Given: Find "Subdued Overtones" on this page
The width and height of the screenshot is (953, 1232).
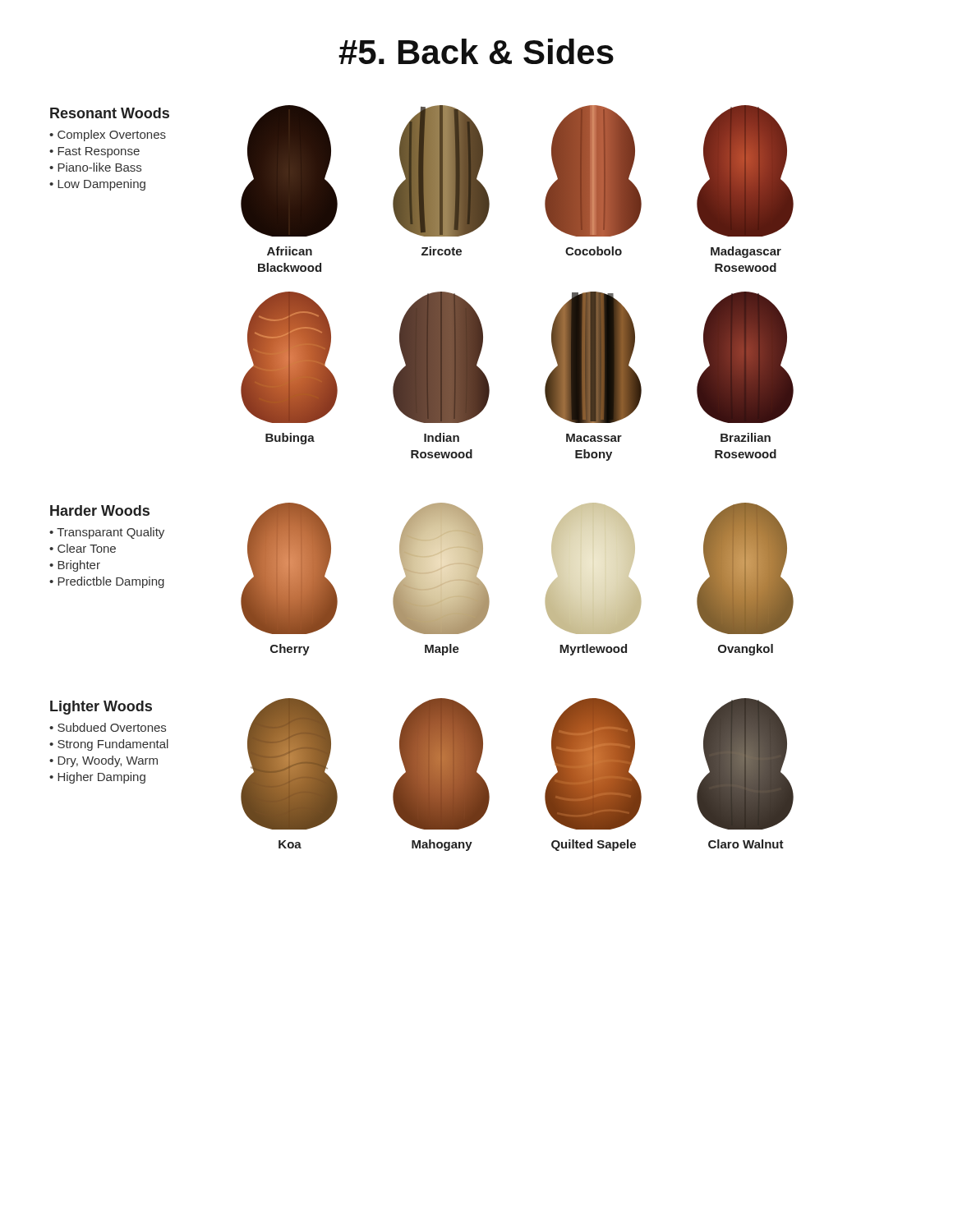Looking at the screenshot, I should pos(112,727).
